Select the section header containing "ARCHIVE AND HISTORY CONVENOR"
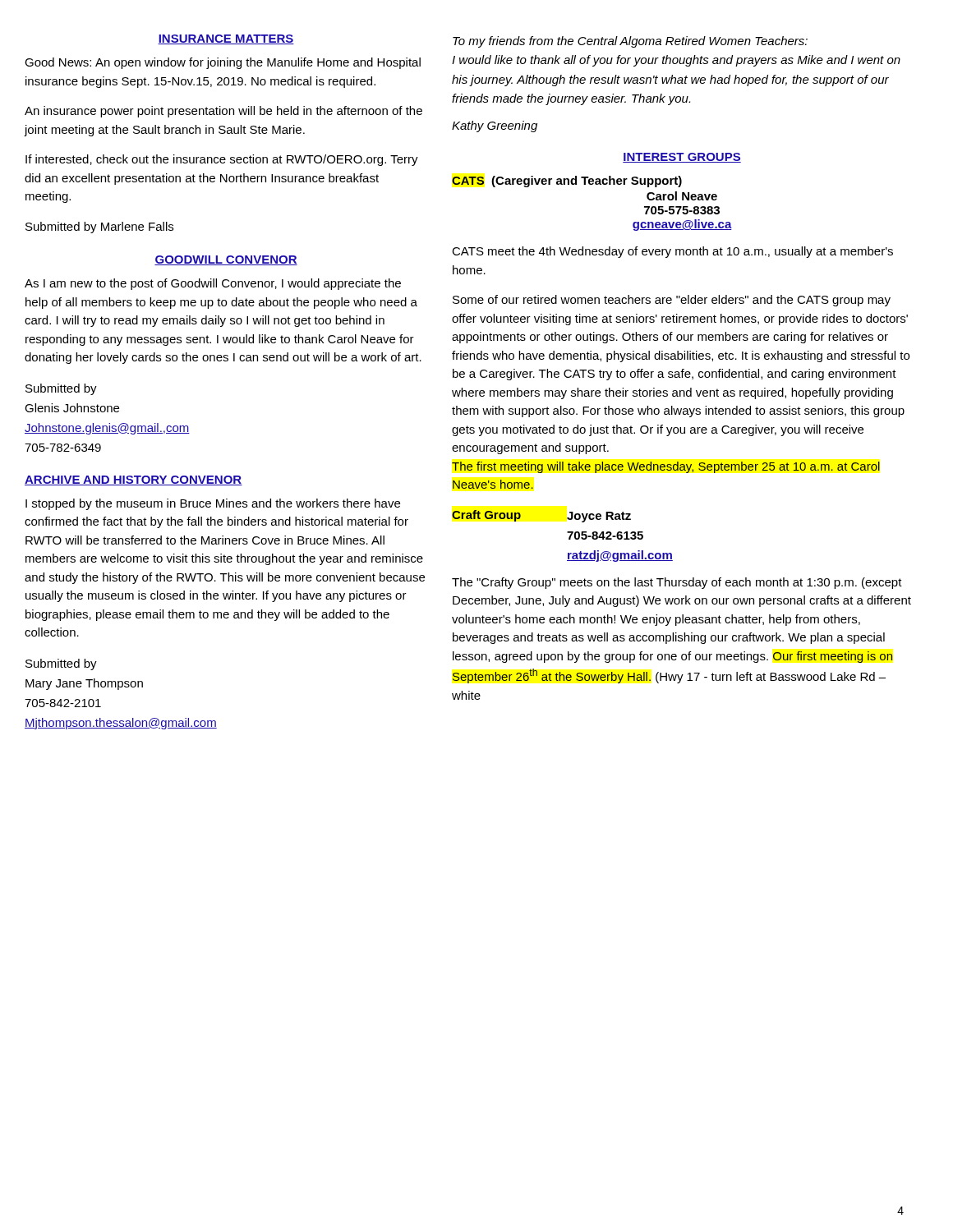 [x=133, y=479]
